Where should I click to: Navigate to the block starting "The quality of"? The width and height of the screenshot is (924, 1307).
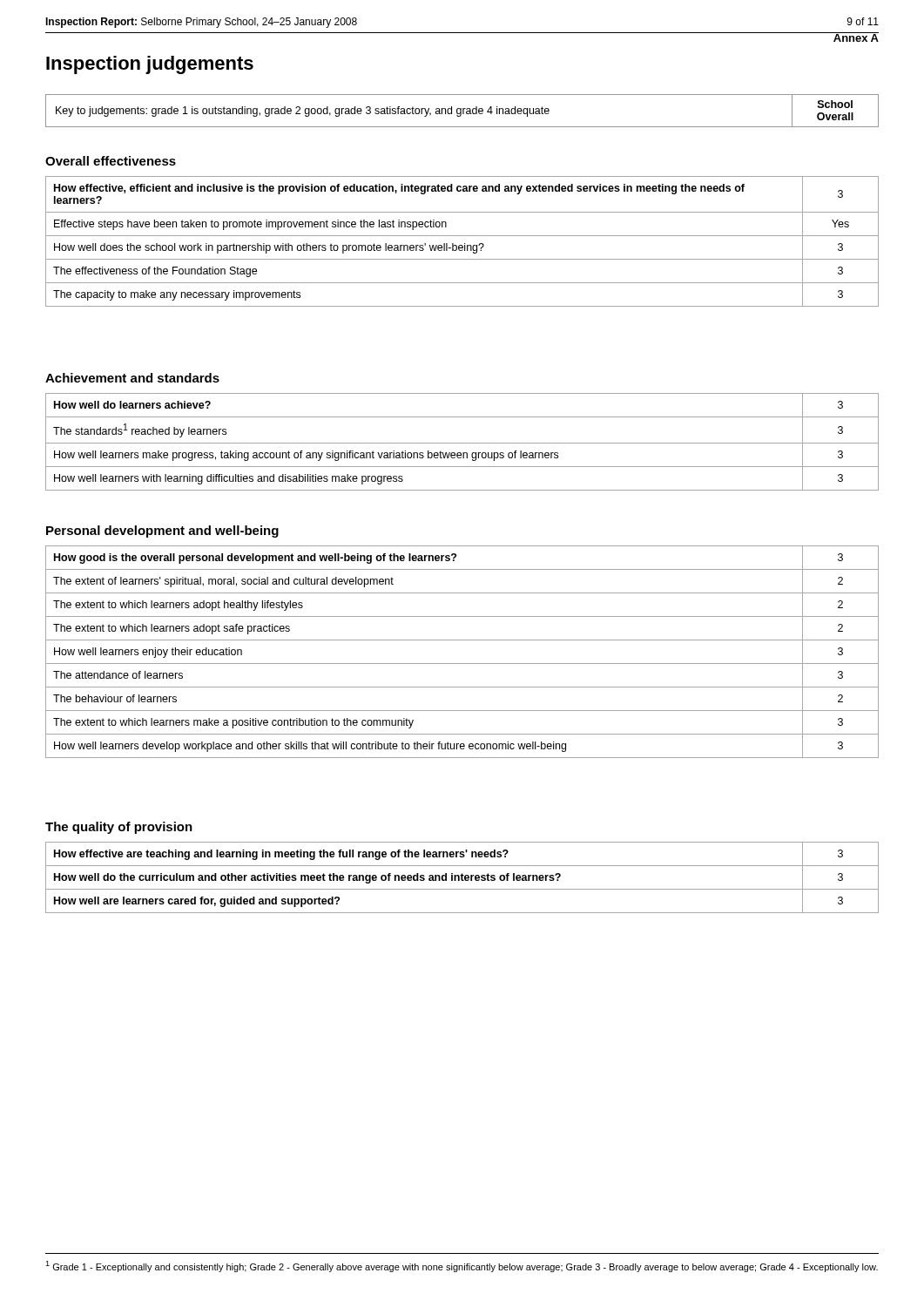pos(119,826)
